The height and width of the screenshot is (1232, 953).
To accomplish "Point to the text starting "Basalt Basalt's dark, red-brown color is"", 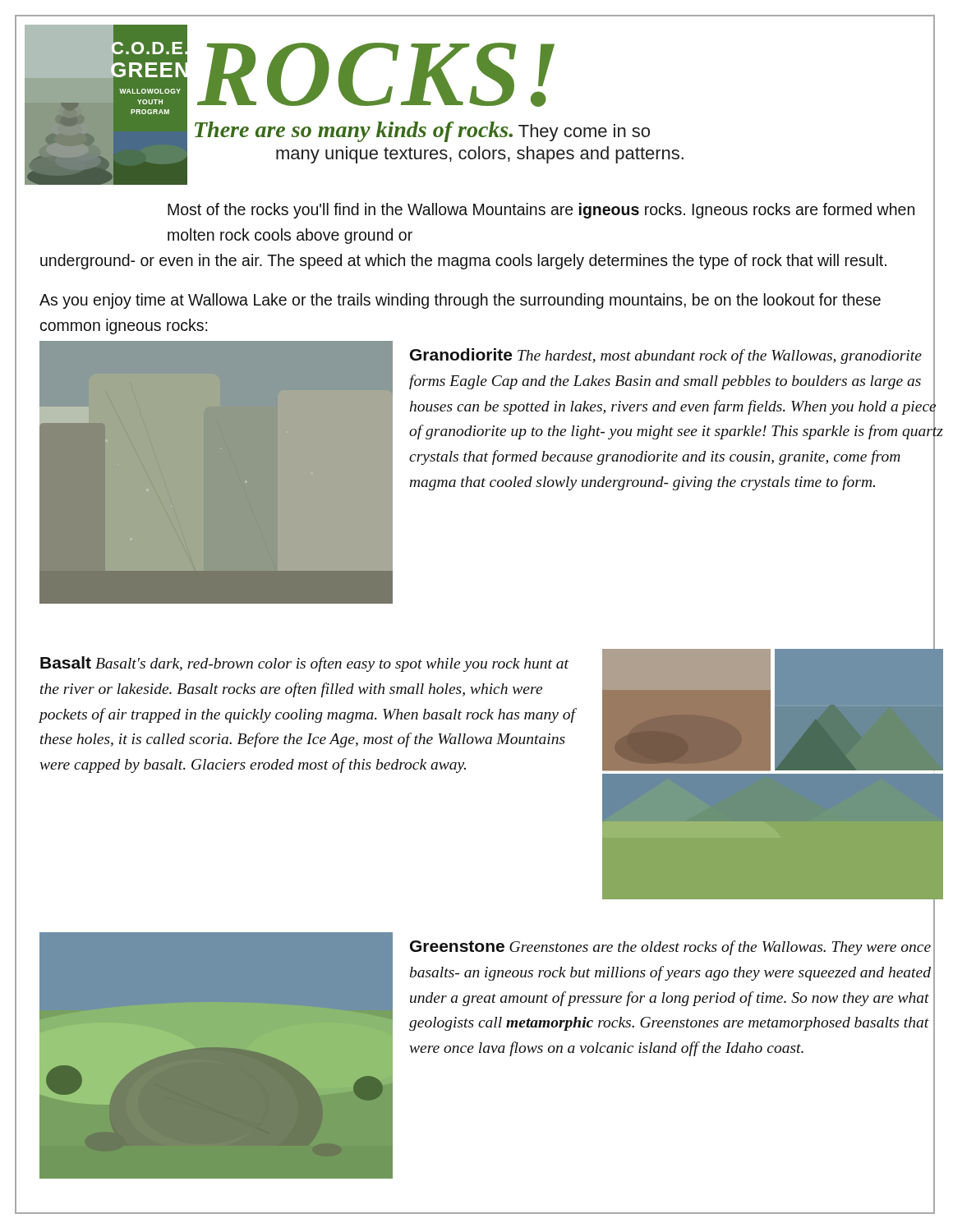I will coord(307,713).
